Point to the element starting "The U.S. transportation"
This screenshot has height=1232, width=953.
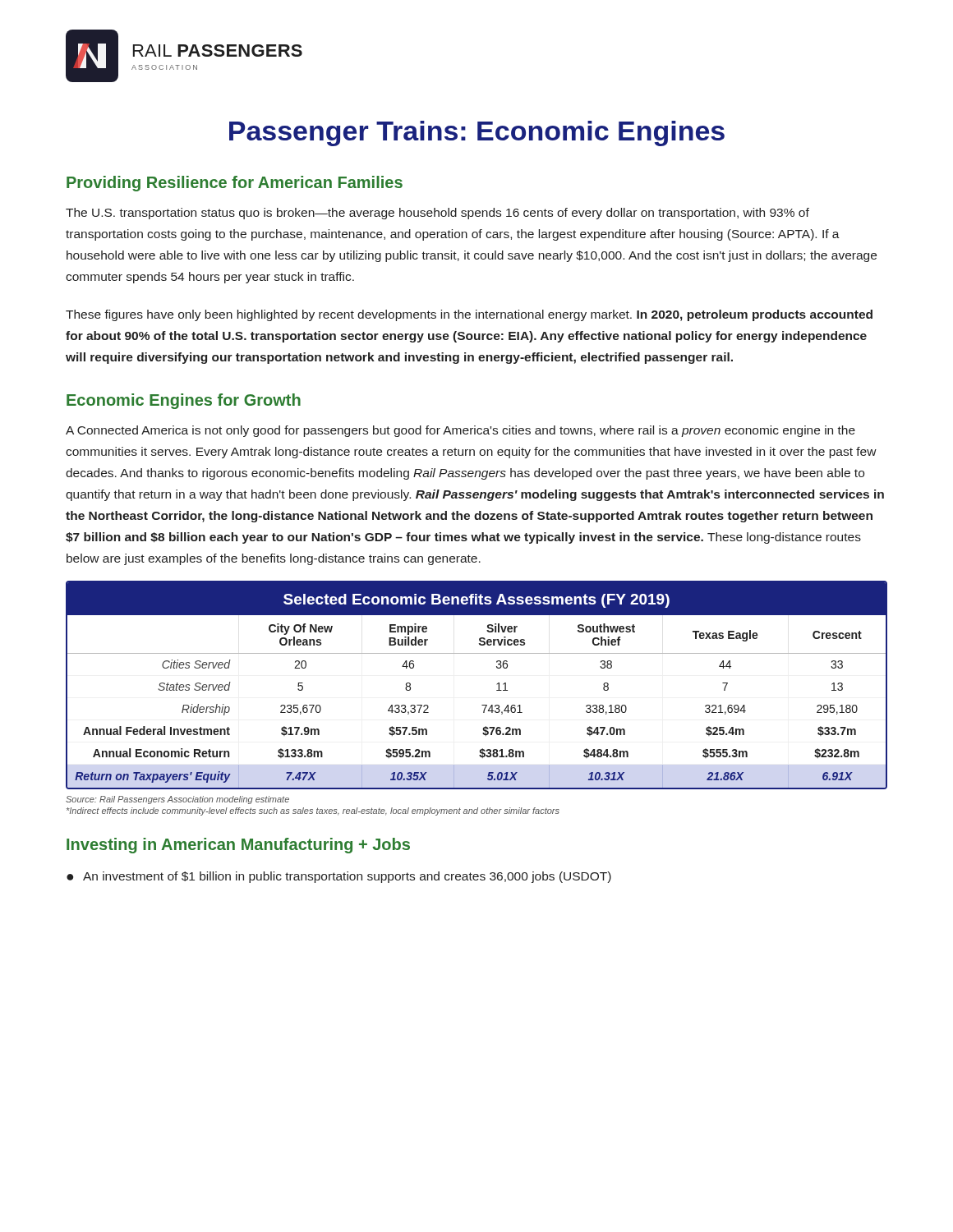pyautogui.click(x=471, y=244)
